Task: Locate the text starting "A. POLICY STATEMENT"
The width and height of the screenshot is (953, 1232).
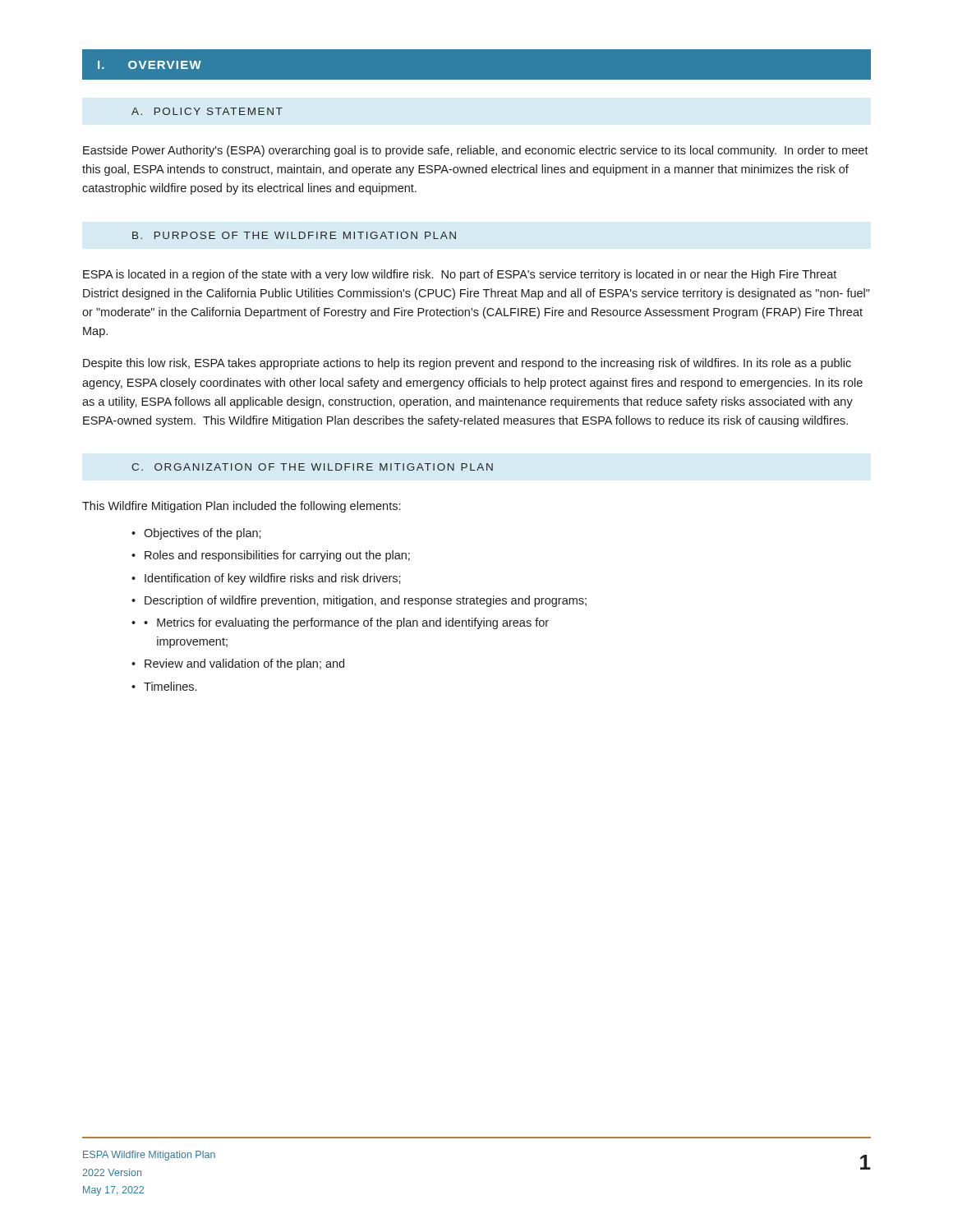Action: click(x=208, y=111)
